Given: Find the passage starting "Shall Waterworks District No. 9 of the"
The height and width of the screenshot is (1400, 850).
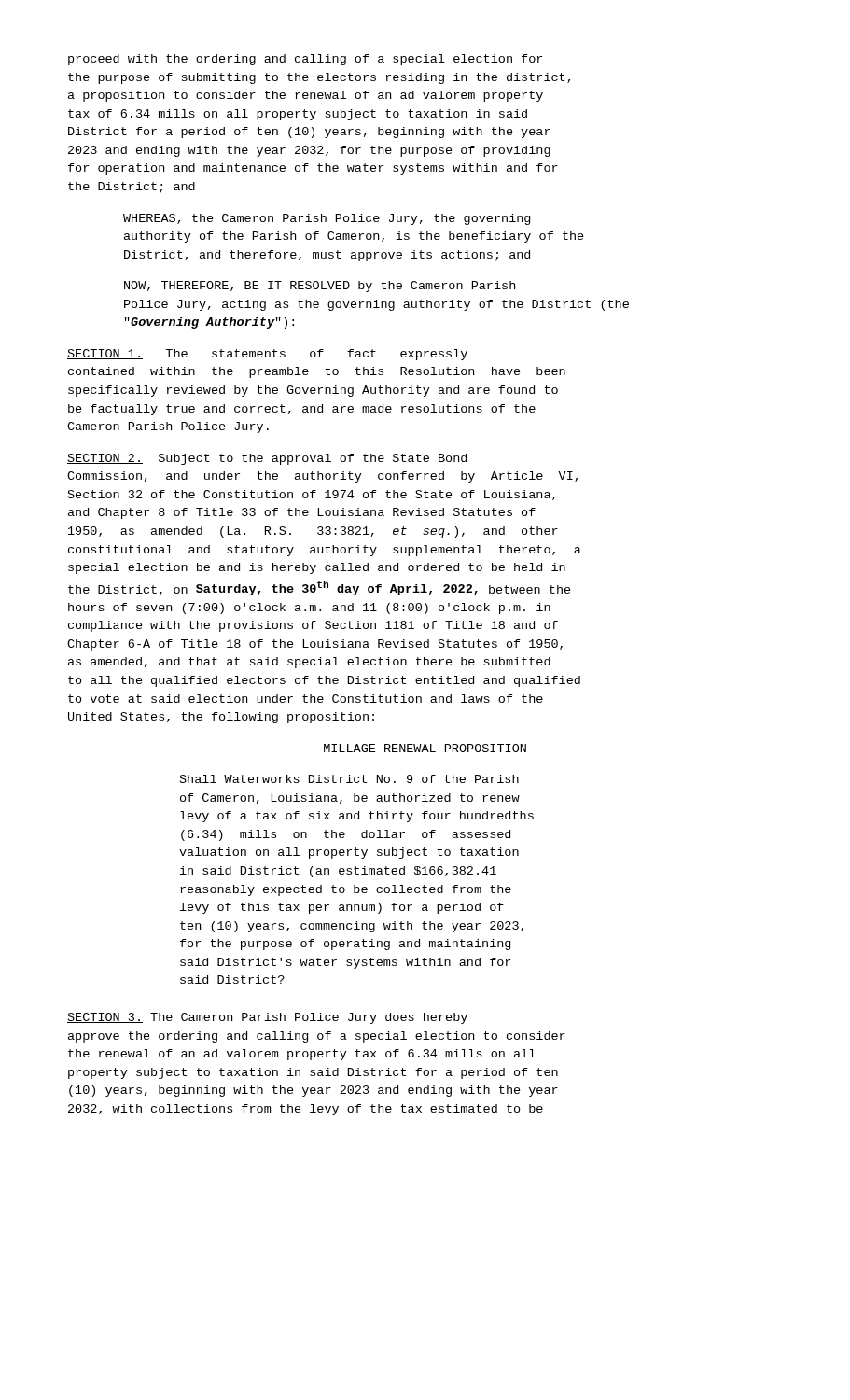Looking at the screenshot, I should click(481, 881).
